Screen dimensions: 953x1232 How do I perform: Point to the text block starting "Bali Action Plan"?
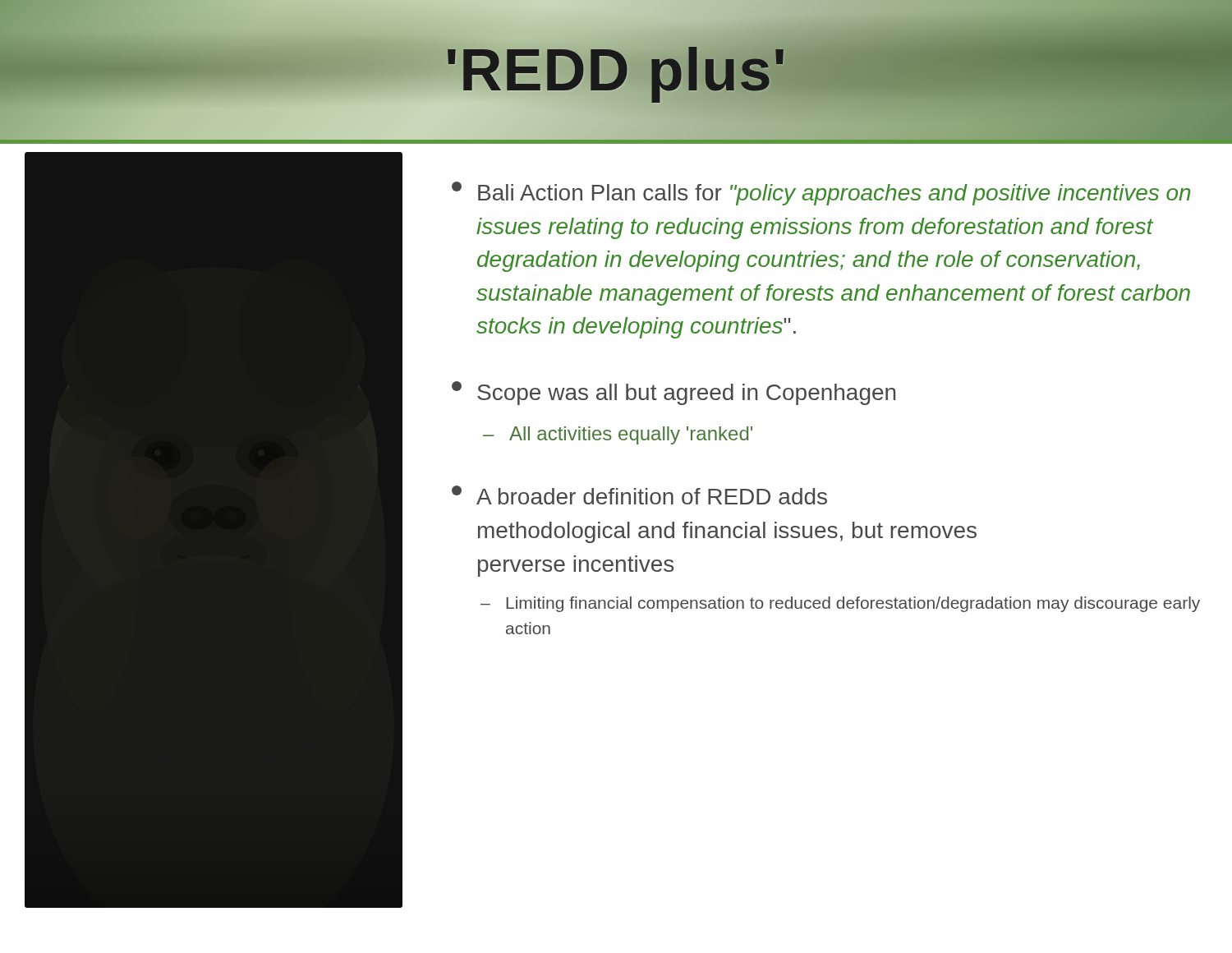pyautogui.click(x=850, y=260)
